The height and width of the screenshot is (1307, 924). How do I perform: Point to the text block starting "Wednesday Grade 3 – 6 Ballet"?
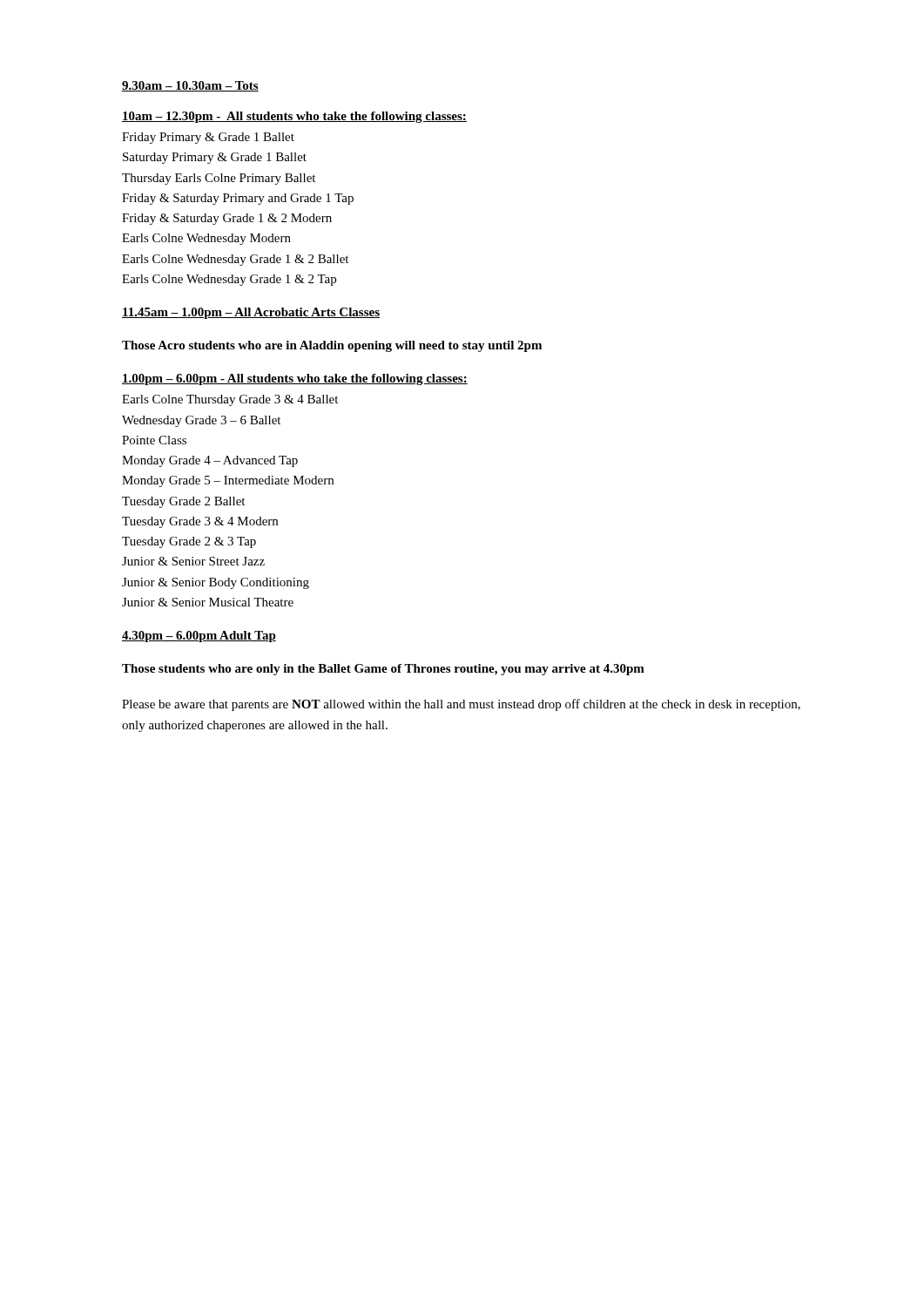201,421
